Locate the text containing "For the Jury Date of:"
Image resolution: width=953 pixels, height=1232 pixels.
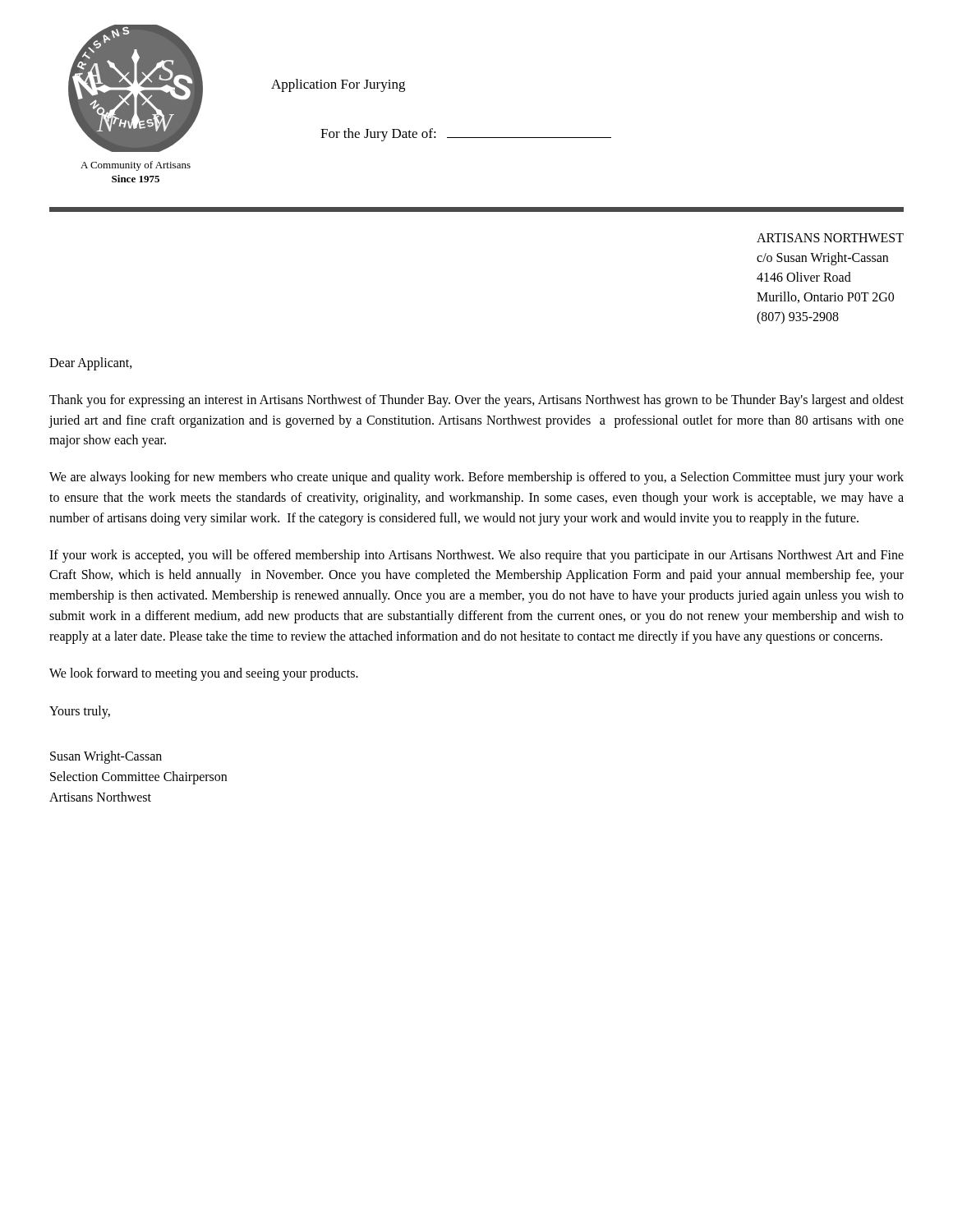coord(466,134)
